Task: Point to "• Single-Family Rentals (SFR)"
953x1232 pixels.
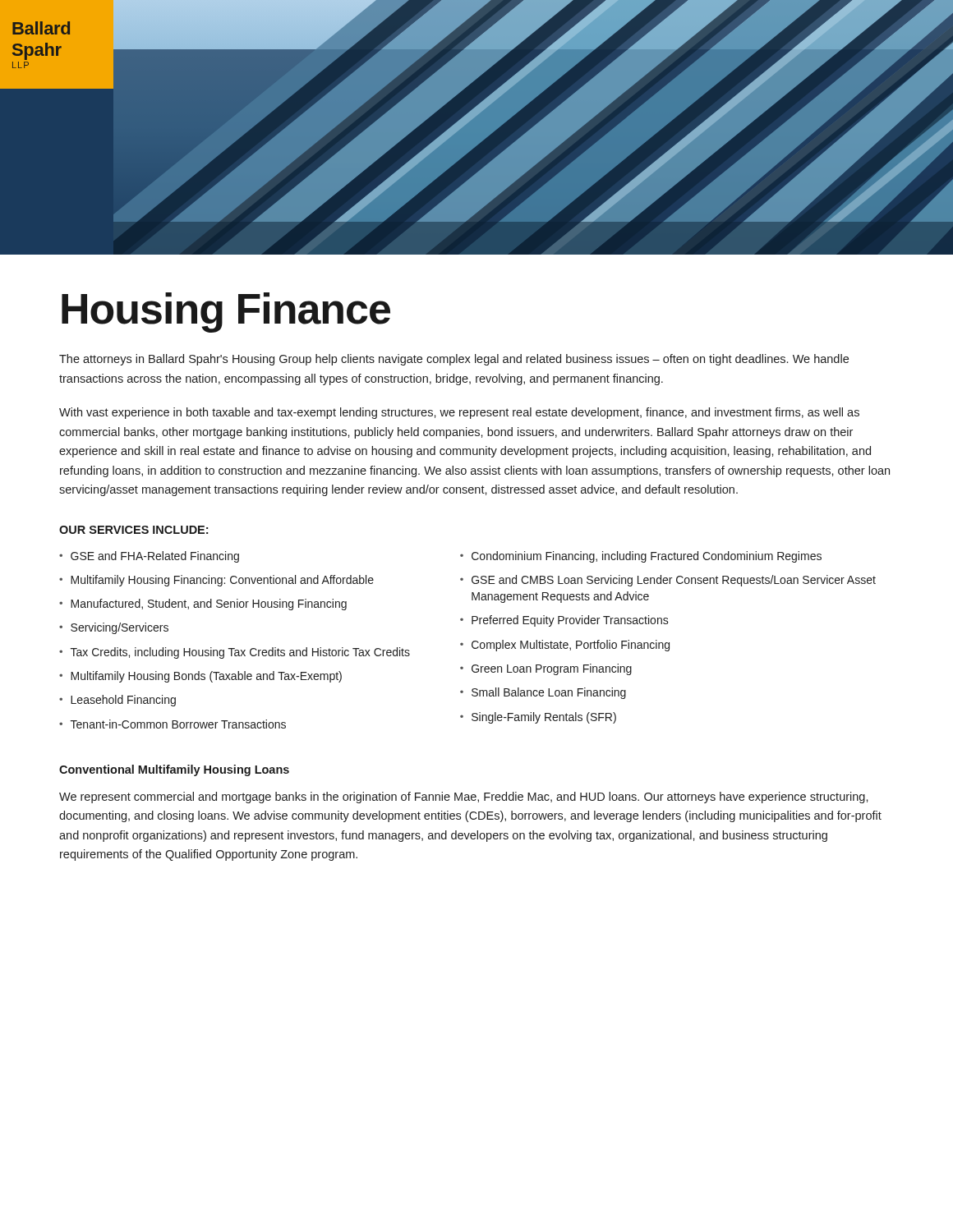Action: (x=538, y=717)
